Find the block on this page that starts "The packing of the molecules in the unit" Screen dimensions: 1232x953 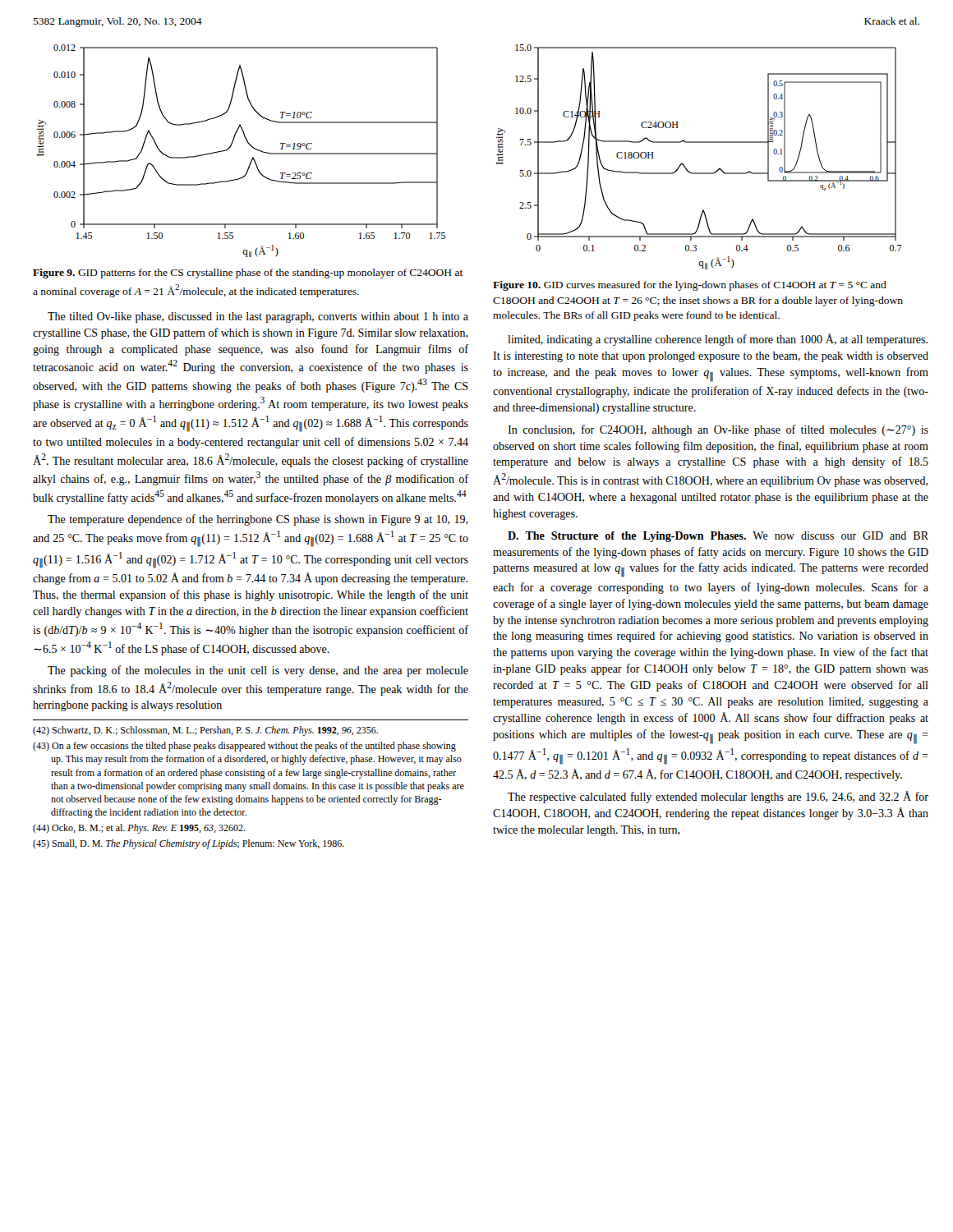(251, 688)
